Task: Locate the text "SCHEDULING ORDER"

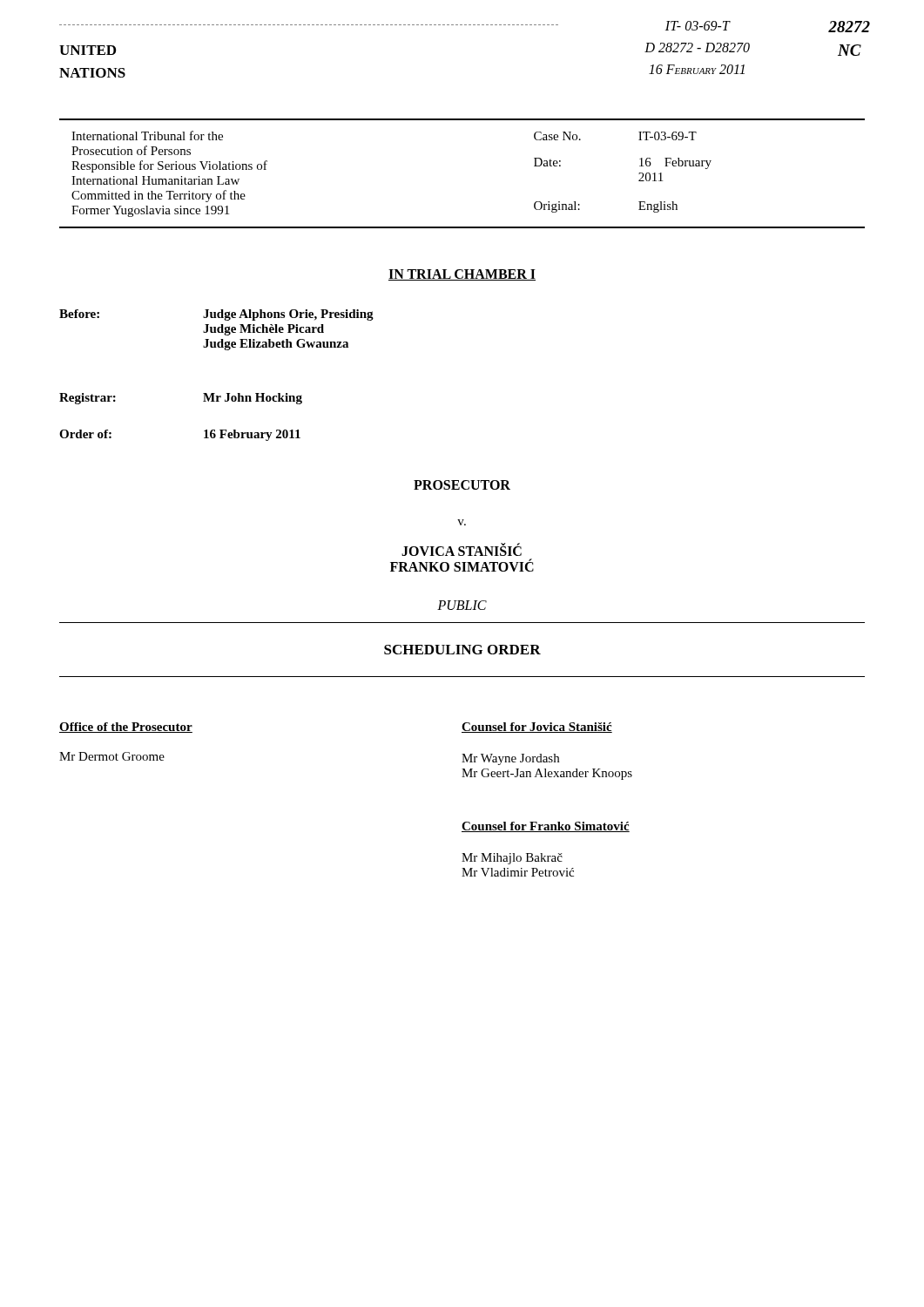Action: pos(462,650)
